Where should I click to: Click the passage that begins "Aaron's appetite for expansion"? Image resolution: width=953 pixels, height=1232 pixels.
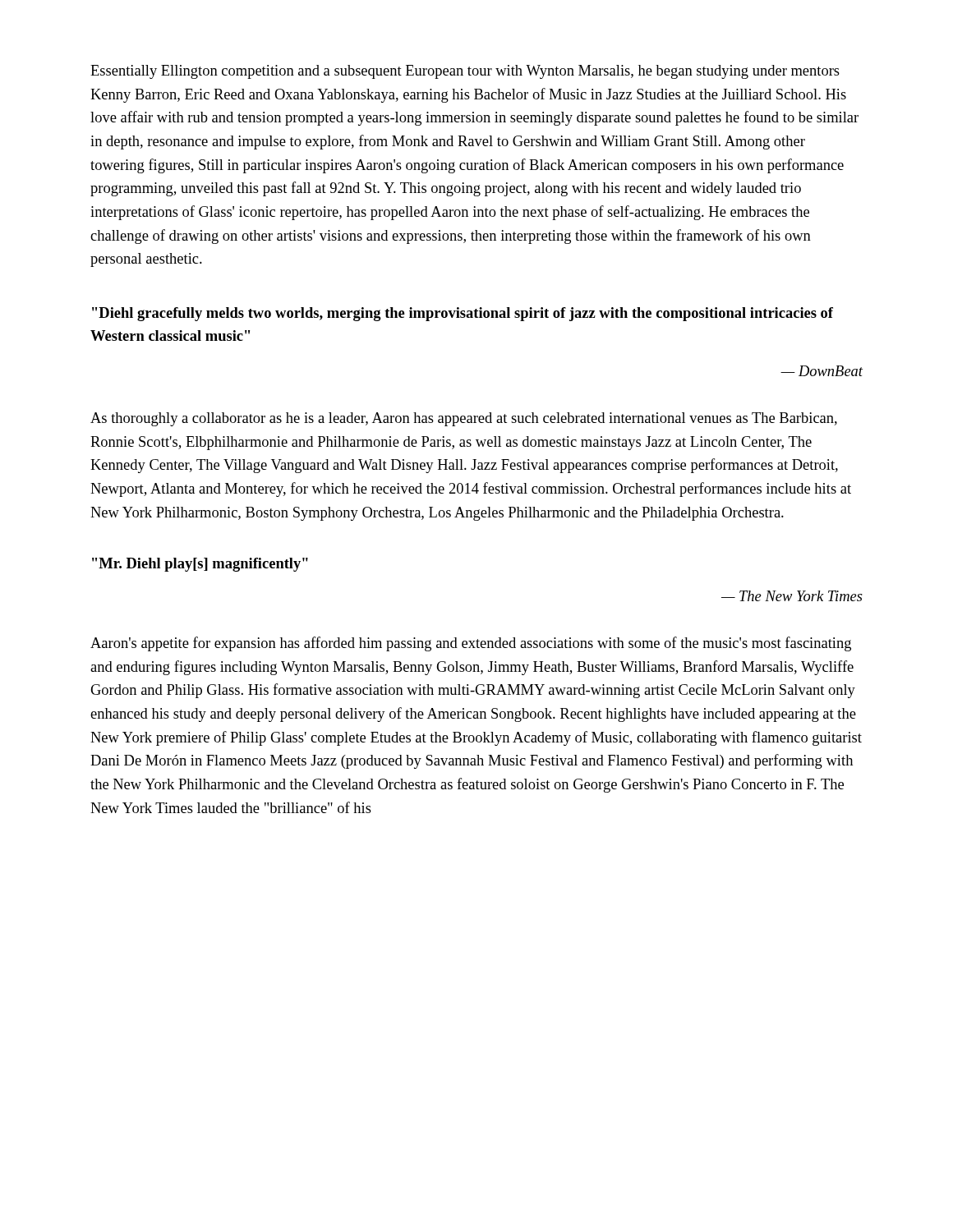(476, 725)
